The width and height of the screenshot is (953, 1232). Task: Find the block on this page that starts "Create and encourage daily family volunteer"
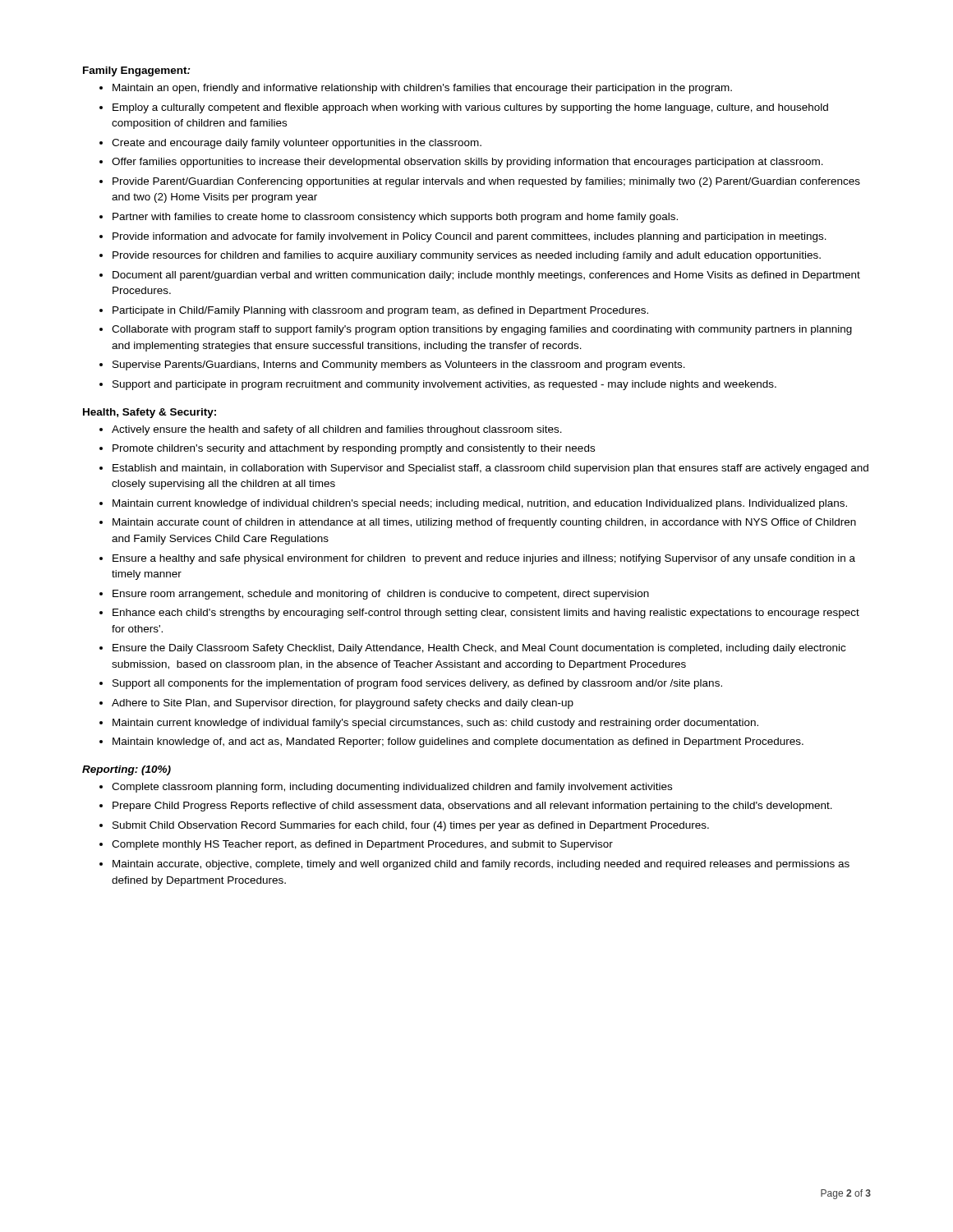coord(297,142)
